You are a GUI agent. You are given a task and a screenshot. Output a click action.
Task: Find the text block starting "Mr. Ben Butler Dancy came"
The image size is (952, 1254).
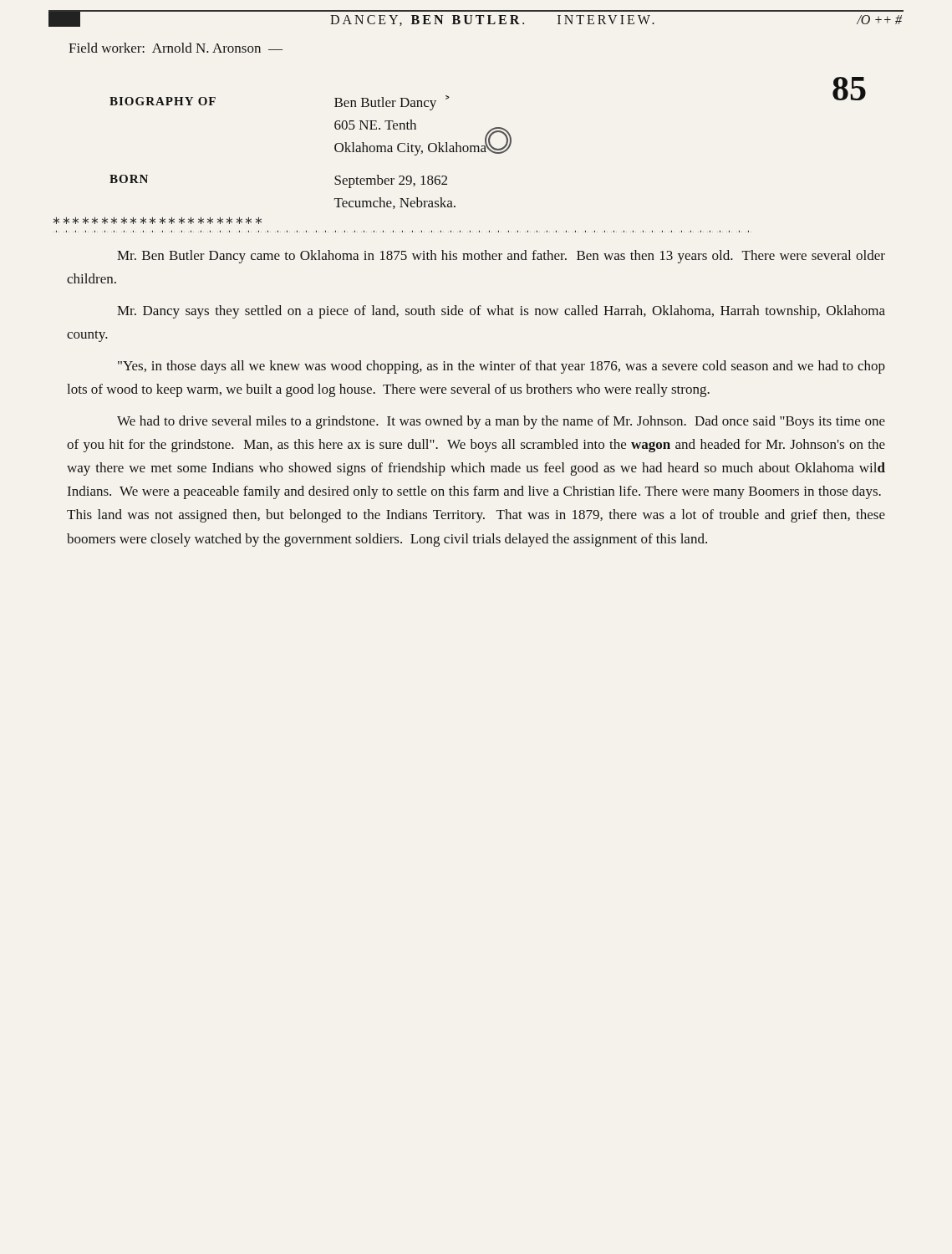476,267
